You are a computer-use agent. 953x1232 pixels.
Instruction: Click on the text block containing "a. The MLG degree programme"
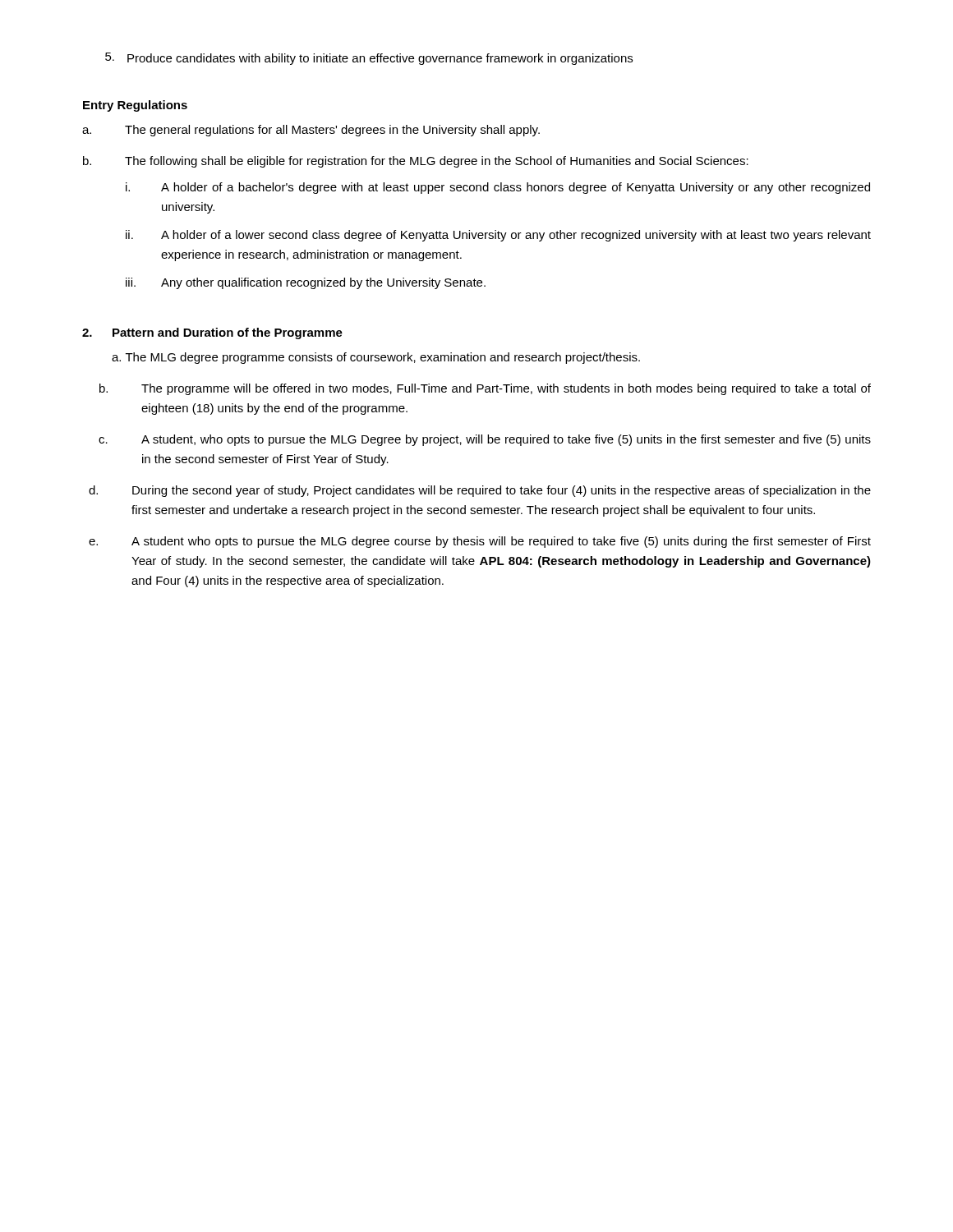click(376, 356)
